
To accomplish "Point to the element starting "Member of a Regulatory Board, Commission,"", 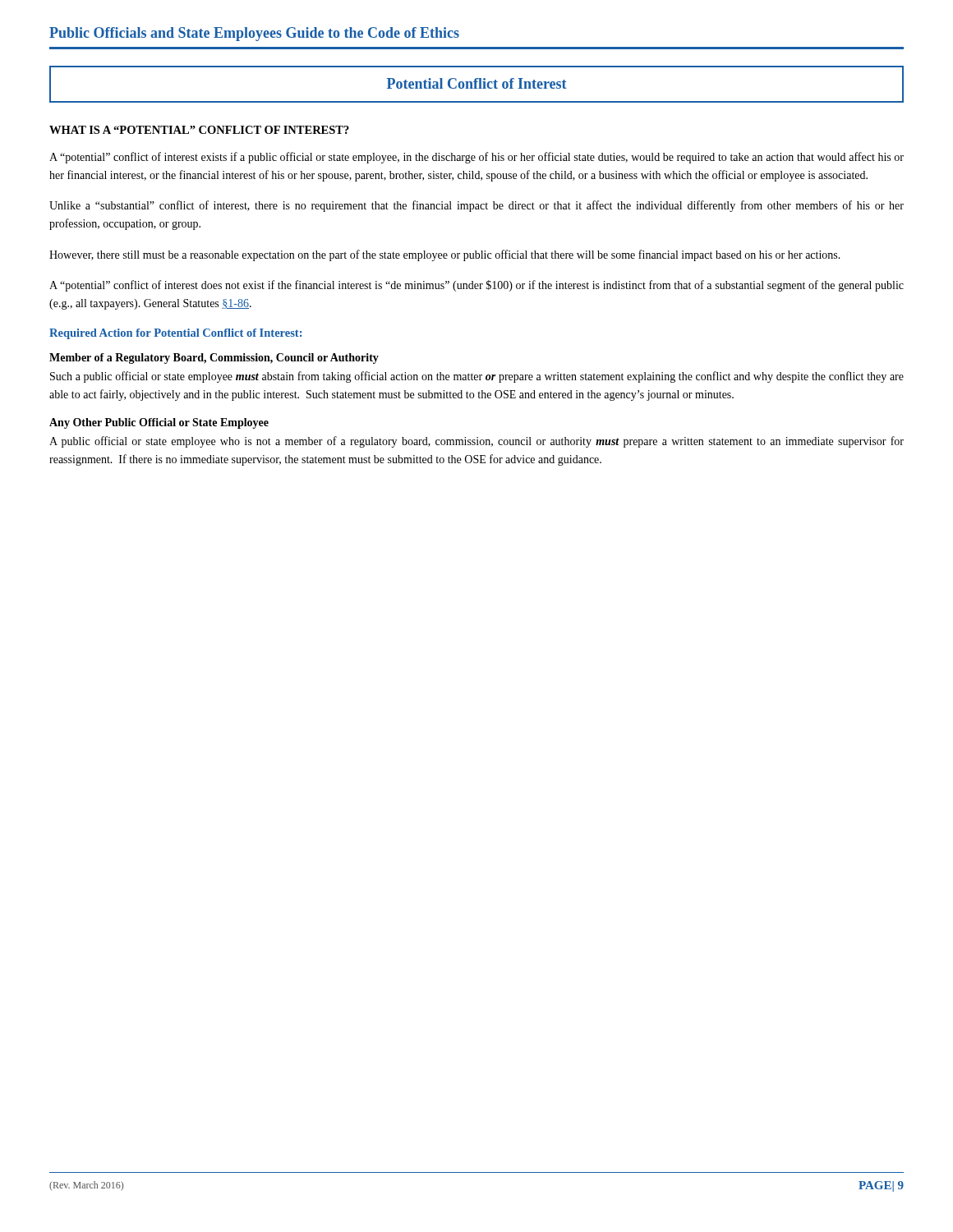I will click(214, 359).
